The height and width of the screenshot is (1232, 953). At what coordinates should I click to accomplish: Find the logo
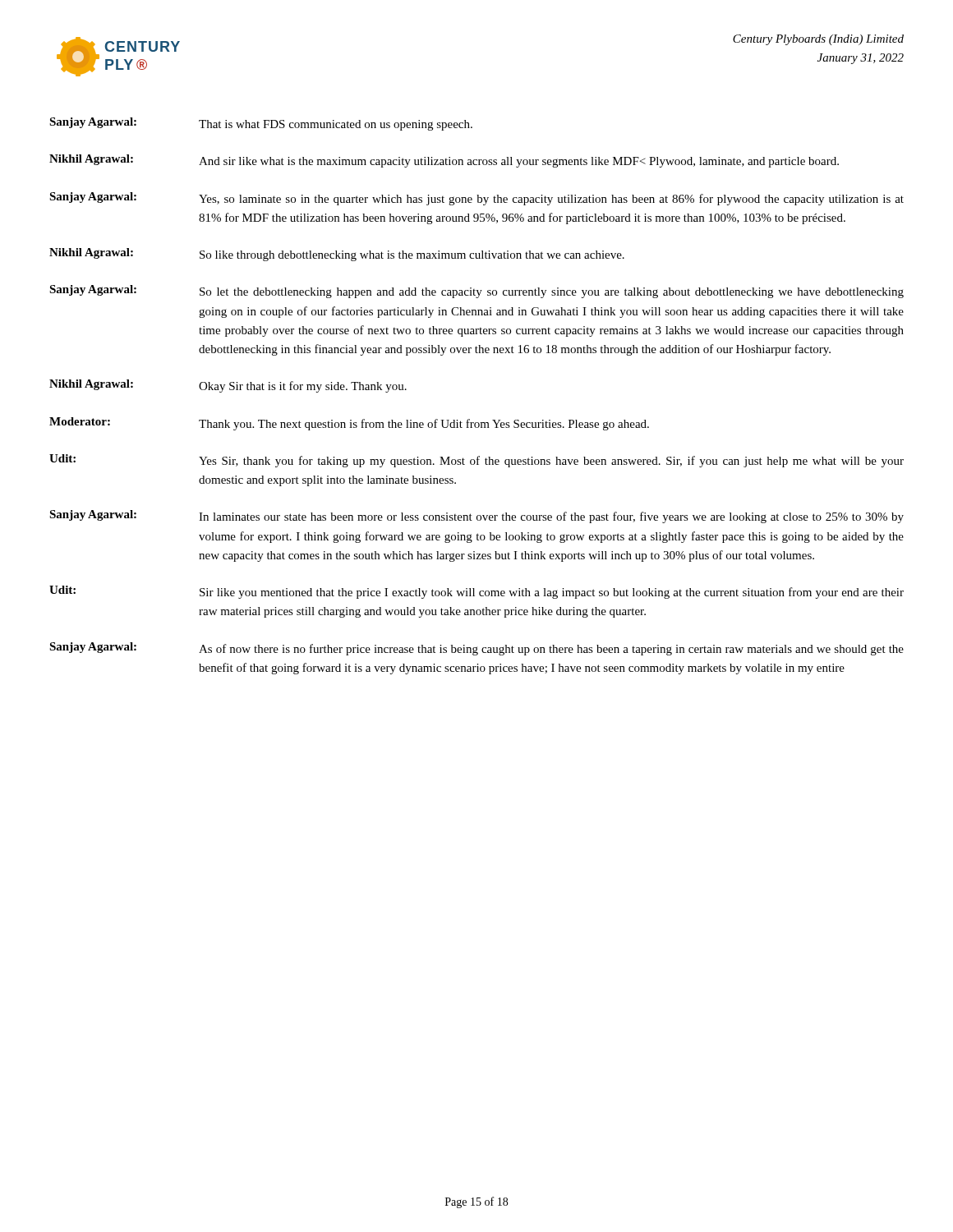123,58
